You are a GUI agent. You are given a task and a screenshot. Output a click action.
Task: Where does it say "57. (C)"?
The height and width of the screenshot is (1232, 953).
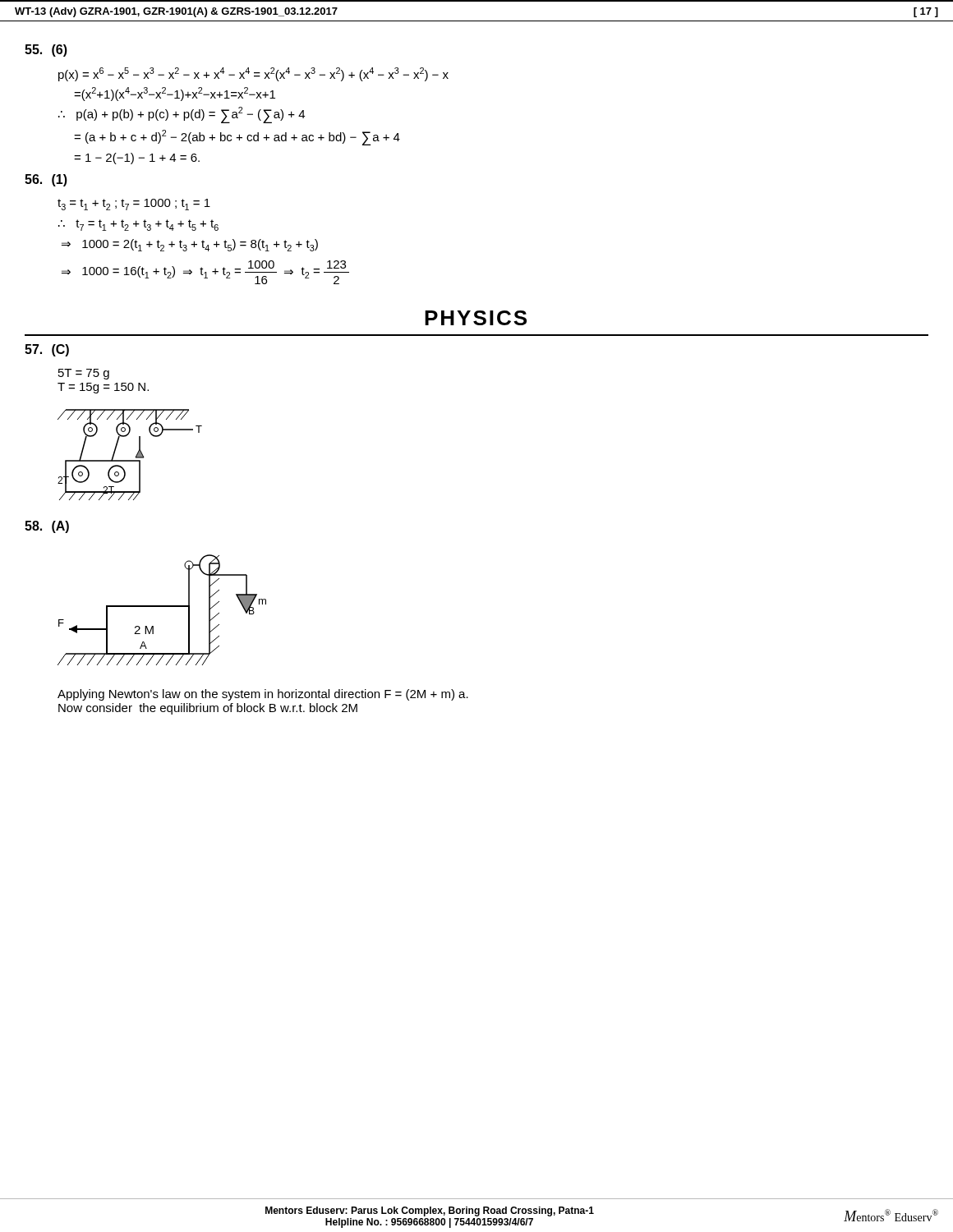[x=47, y=350]
